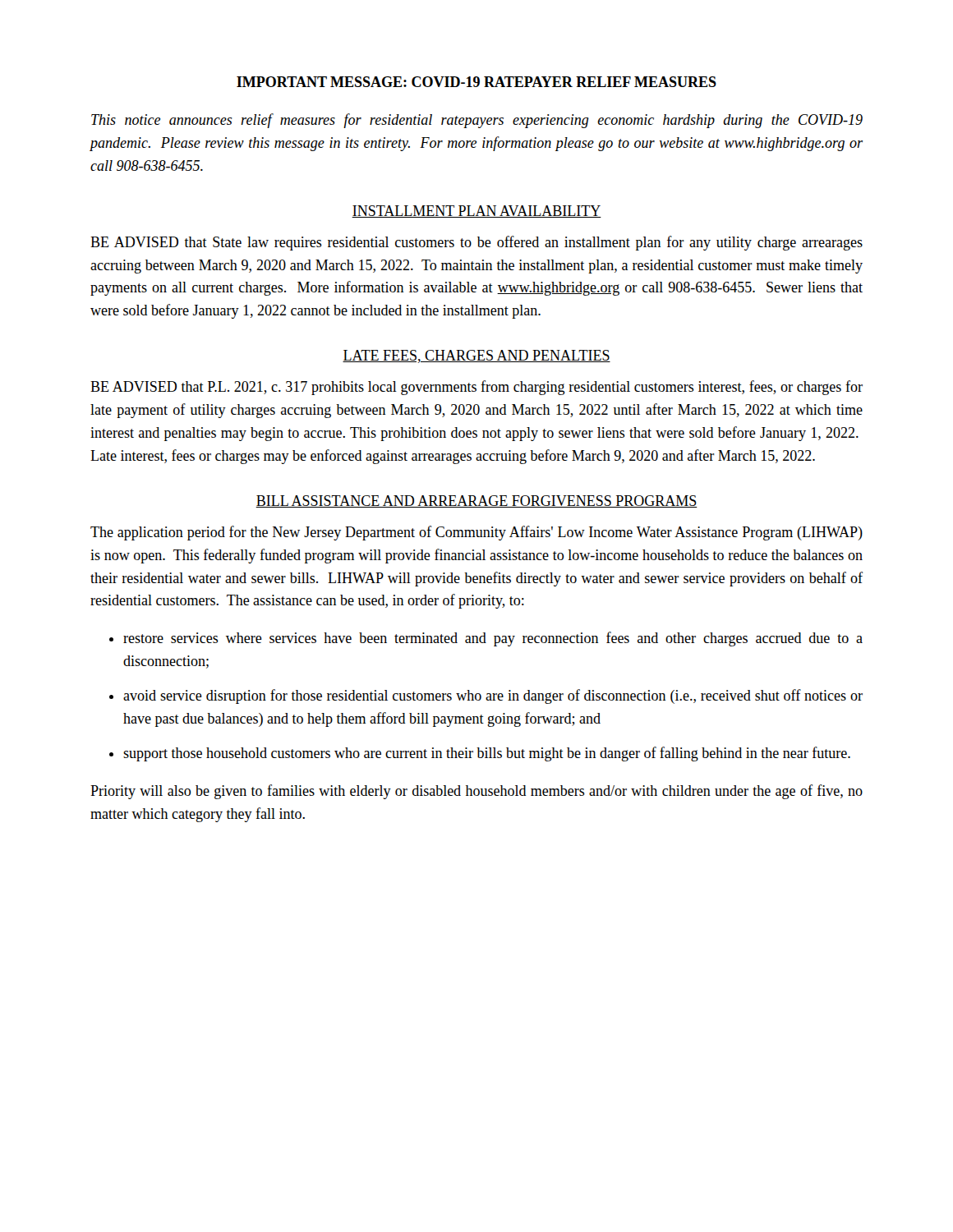Locate the text block that reads "The application period for"

click(476, 566)
